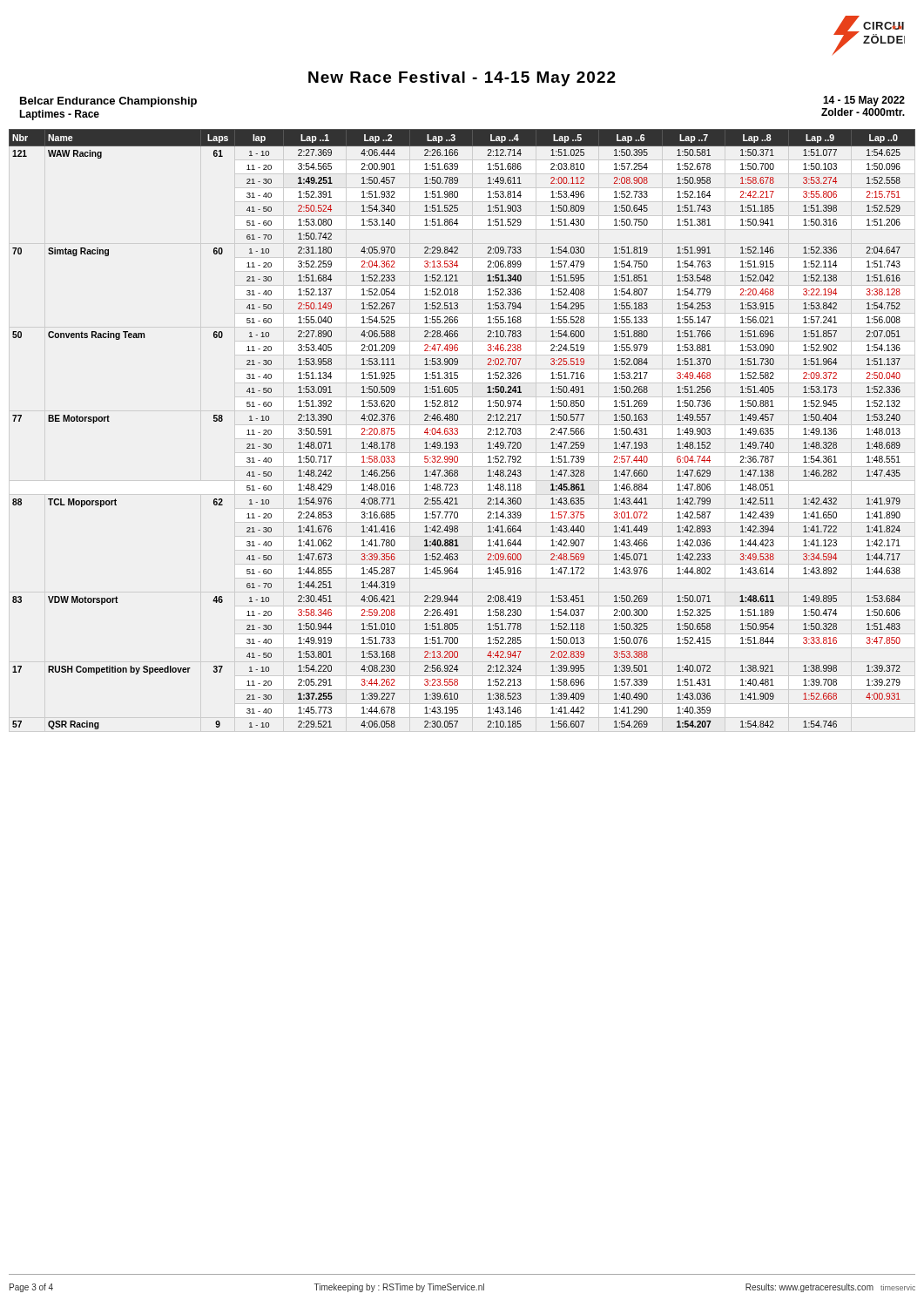Find the logo

point(853,35)
